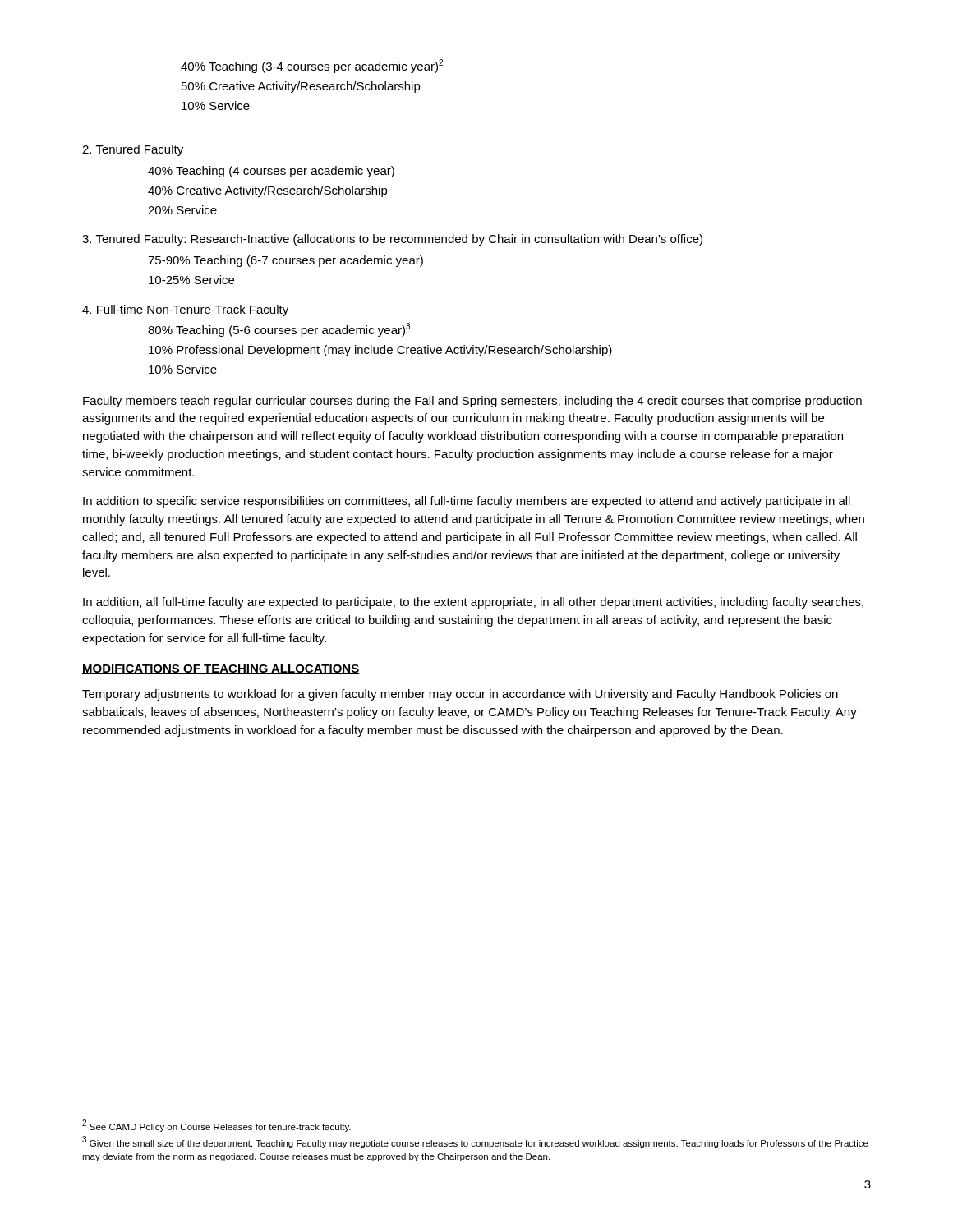Image resolution: width=953 pixels, height=1232 pixels.
Task: Point to the region starting "In addition to"
Action: pyautogui.click(x=476, y=537)
